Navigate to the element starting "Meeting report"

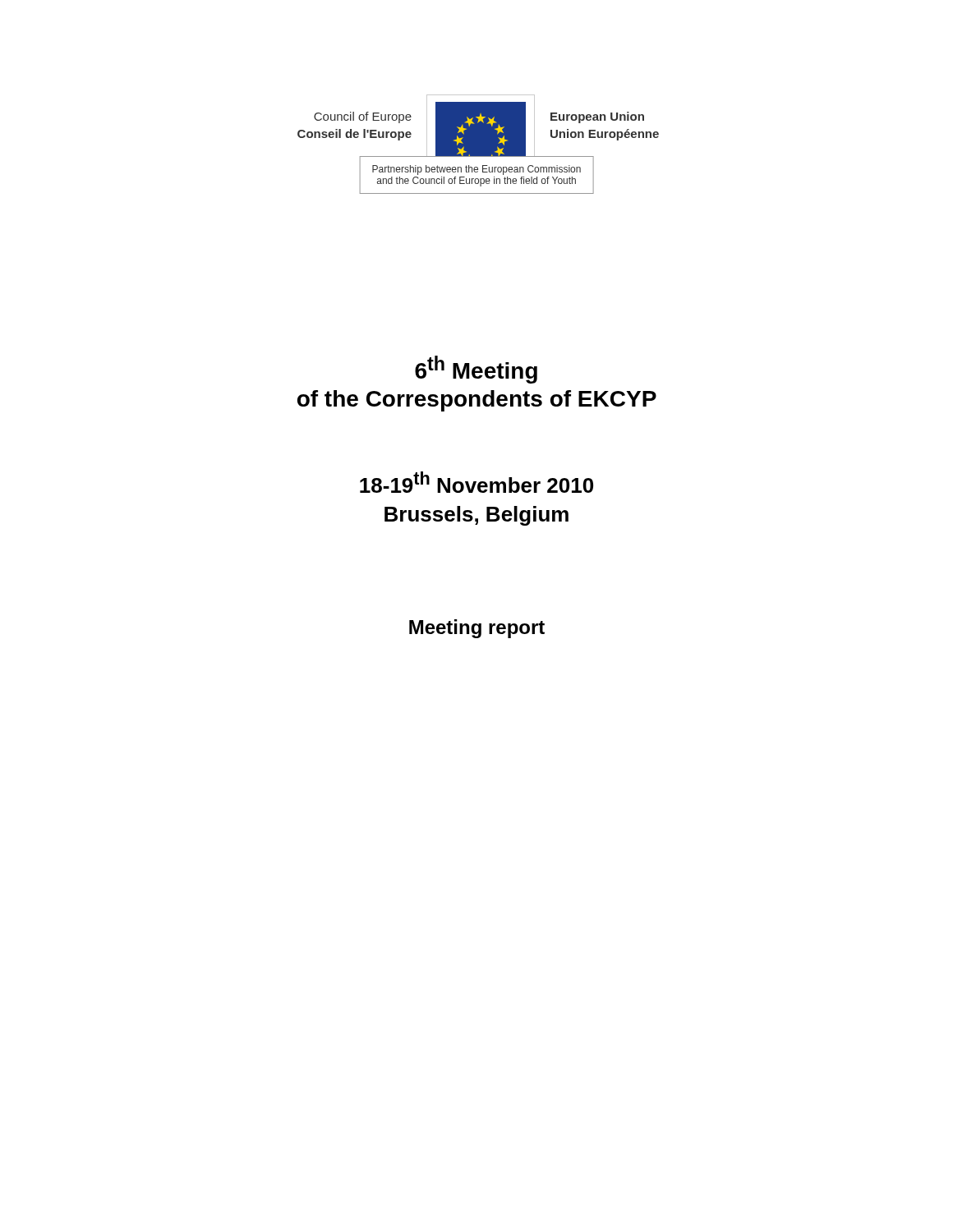476,627
